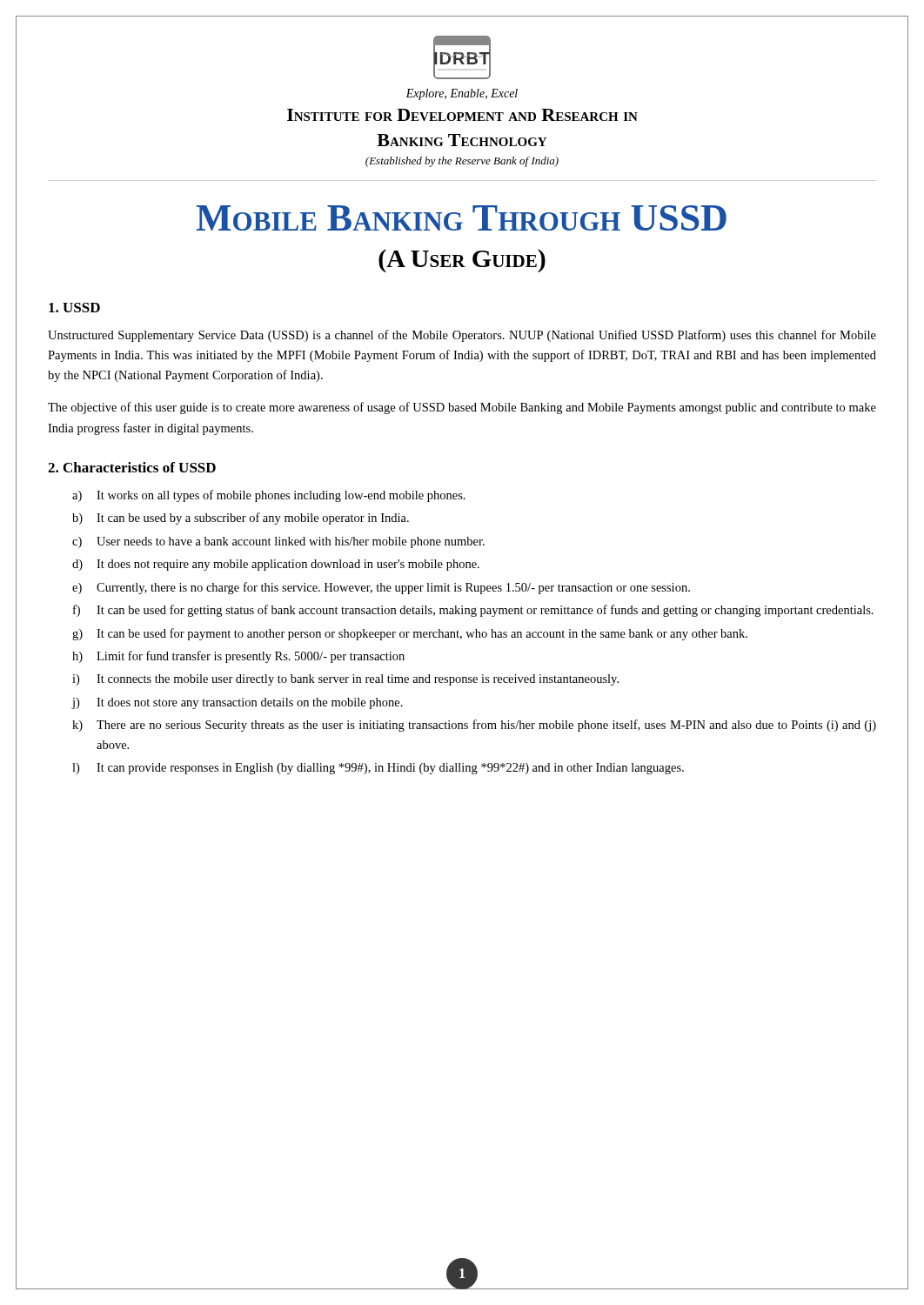Screen dimensions: 1305x924
Task: Find the list item with the text "b) It can be used by a"
Action: (241, 519)
